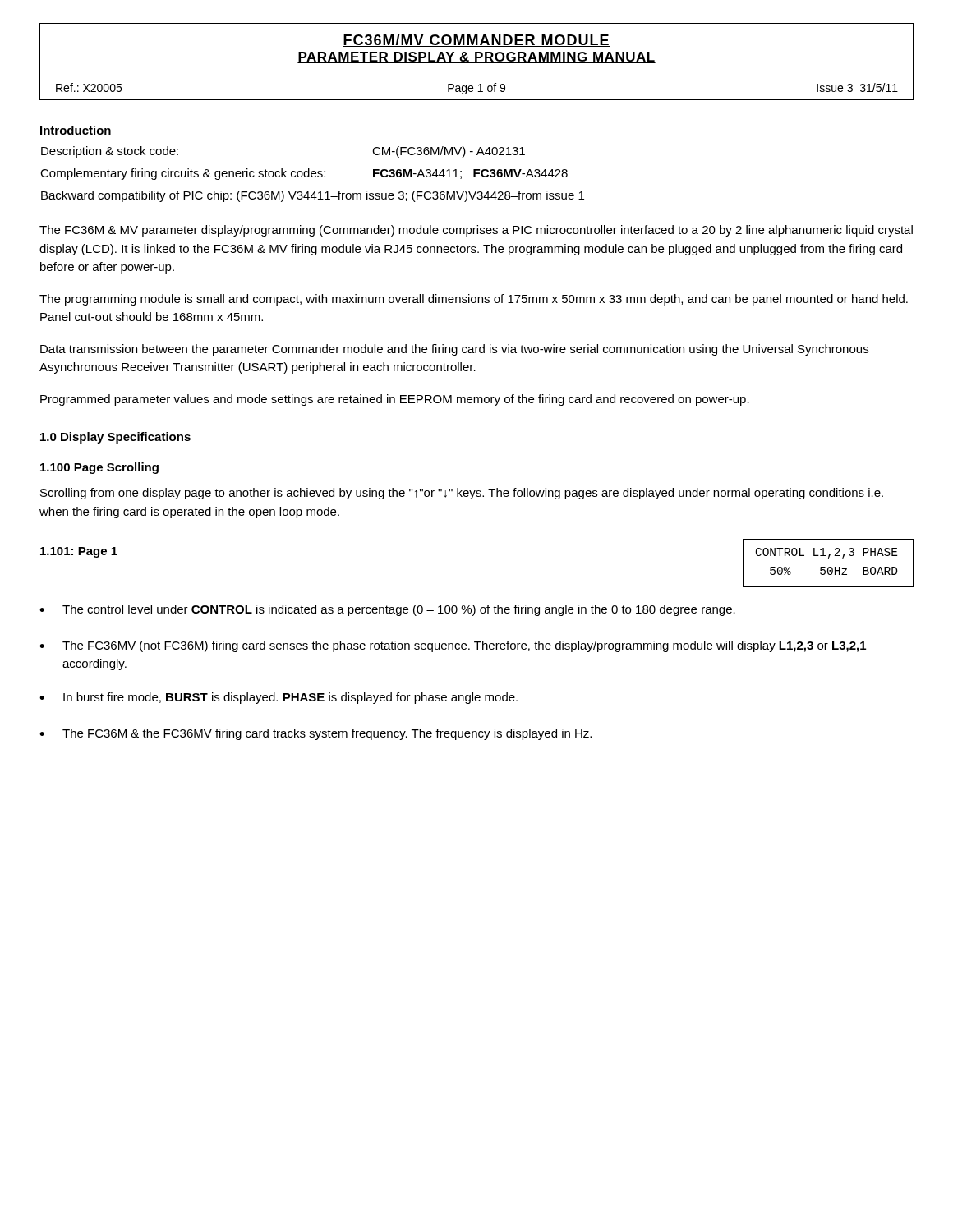Screen dimensions: 1232x953
Task: Point to the block beginning "The programming module is small and compact,"
Action: pos(474,308)
